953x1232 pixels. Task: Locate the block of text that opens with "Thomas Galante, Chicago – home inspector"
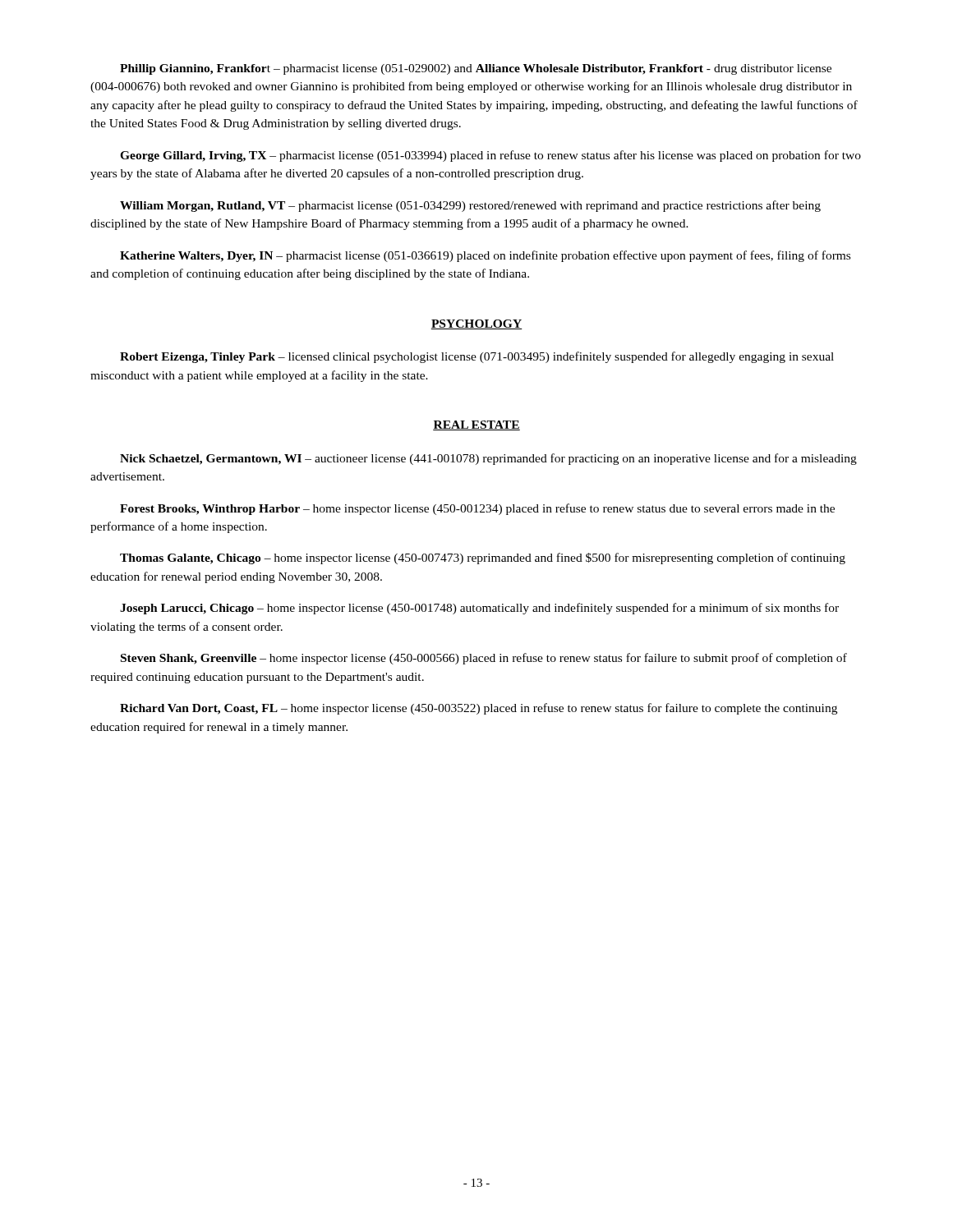click(476, 567)
